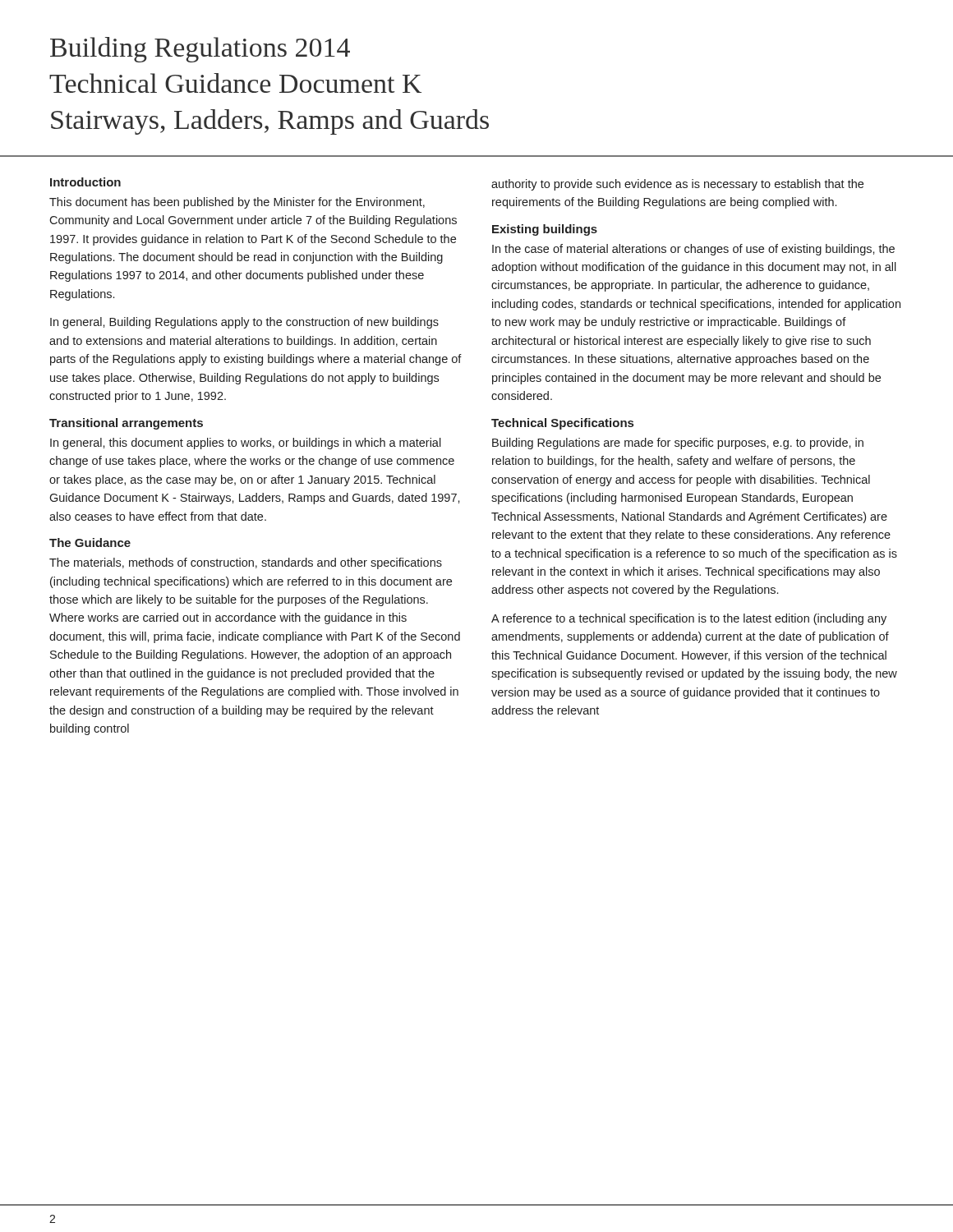Viewport: 953px width, 1232px height.
Task: Find the region starting "Existing buildings"
Action: pos(545,230)
